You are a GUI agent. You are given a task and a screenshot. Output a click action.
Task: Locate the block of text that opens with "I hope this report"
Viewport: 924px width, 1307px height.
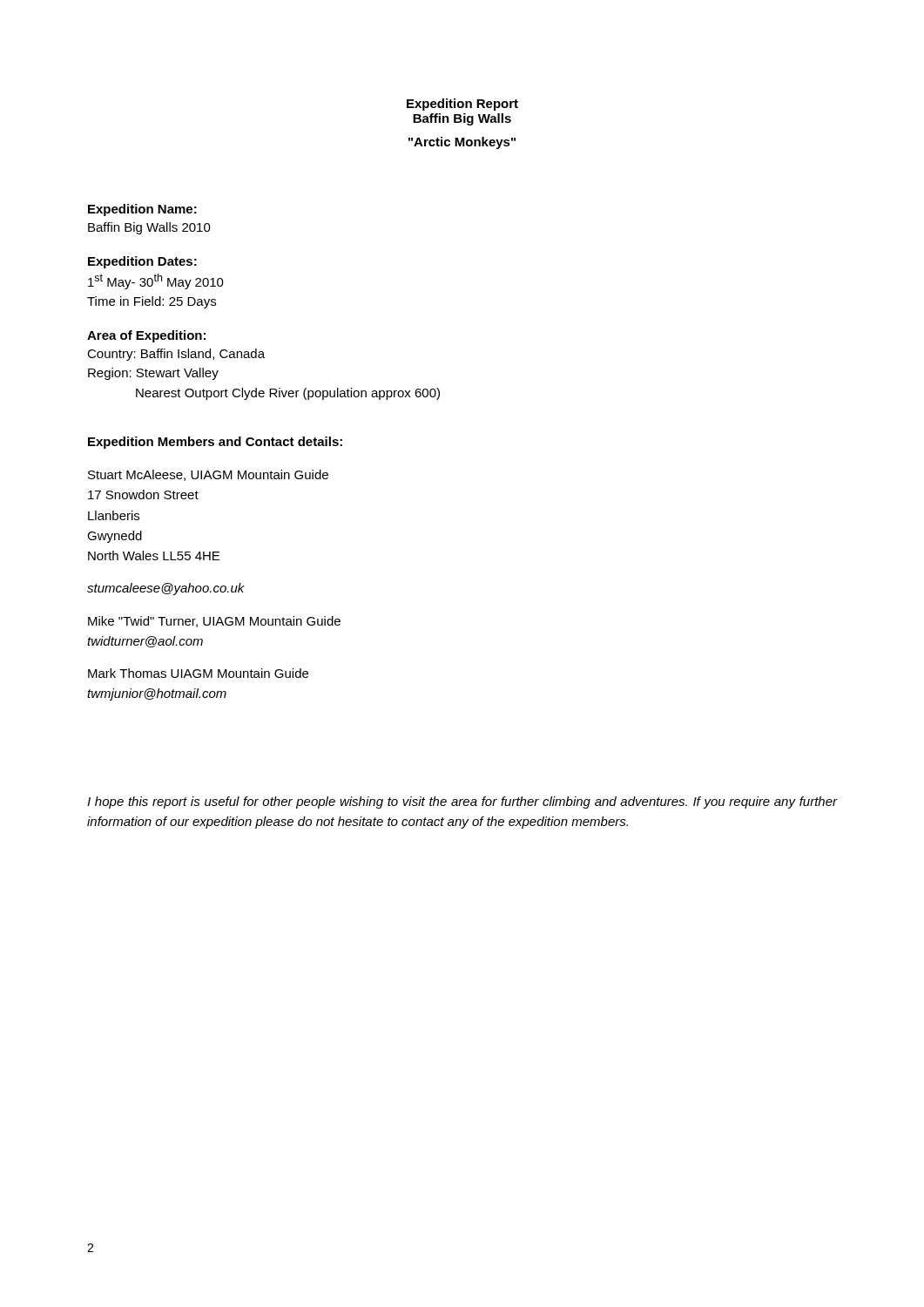tap(462, 811)
